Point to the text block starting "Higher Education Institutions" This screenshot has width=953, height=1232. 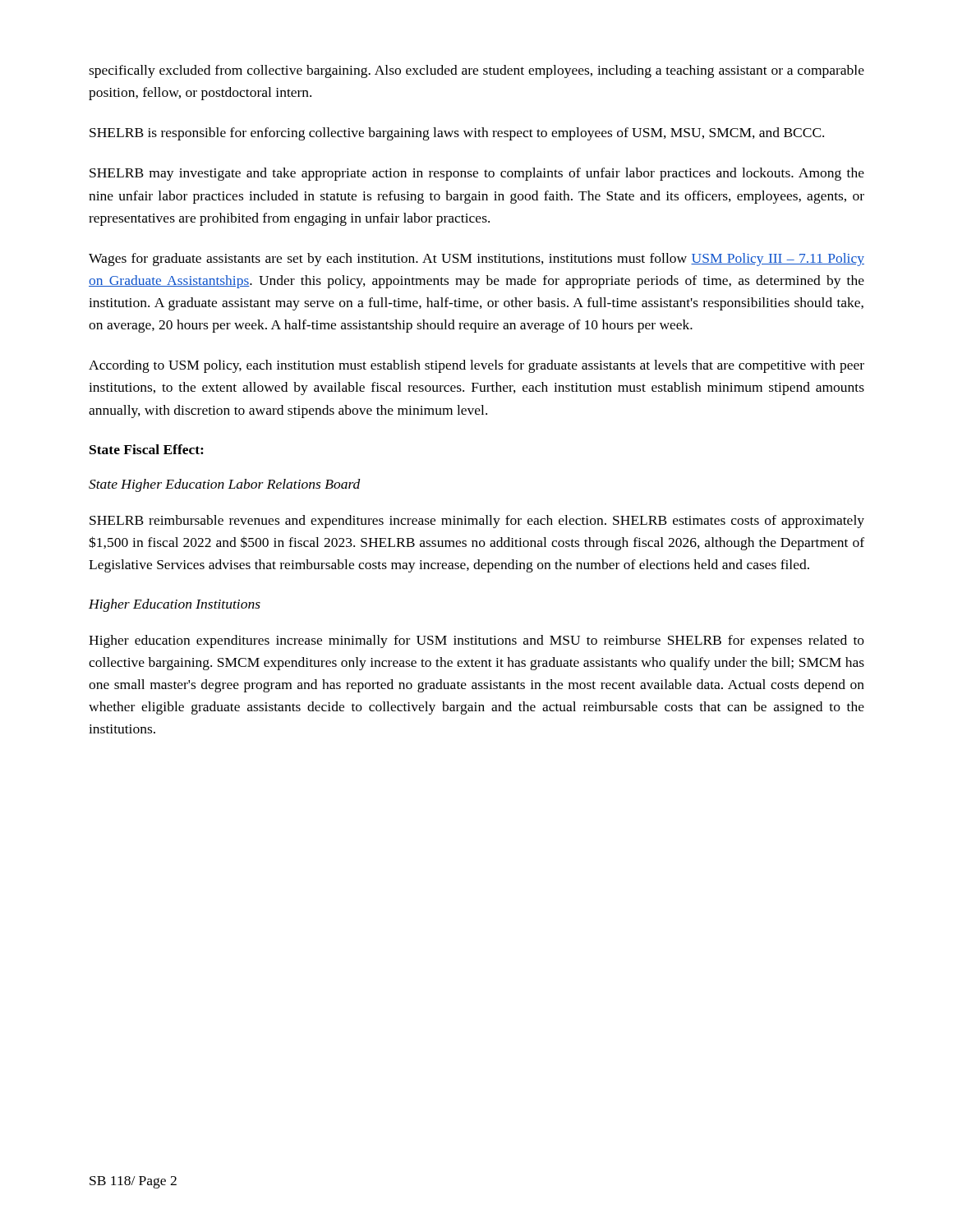click(175, 604)
